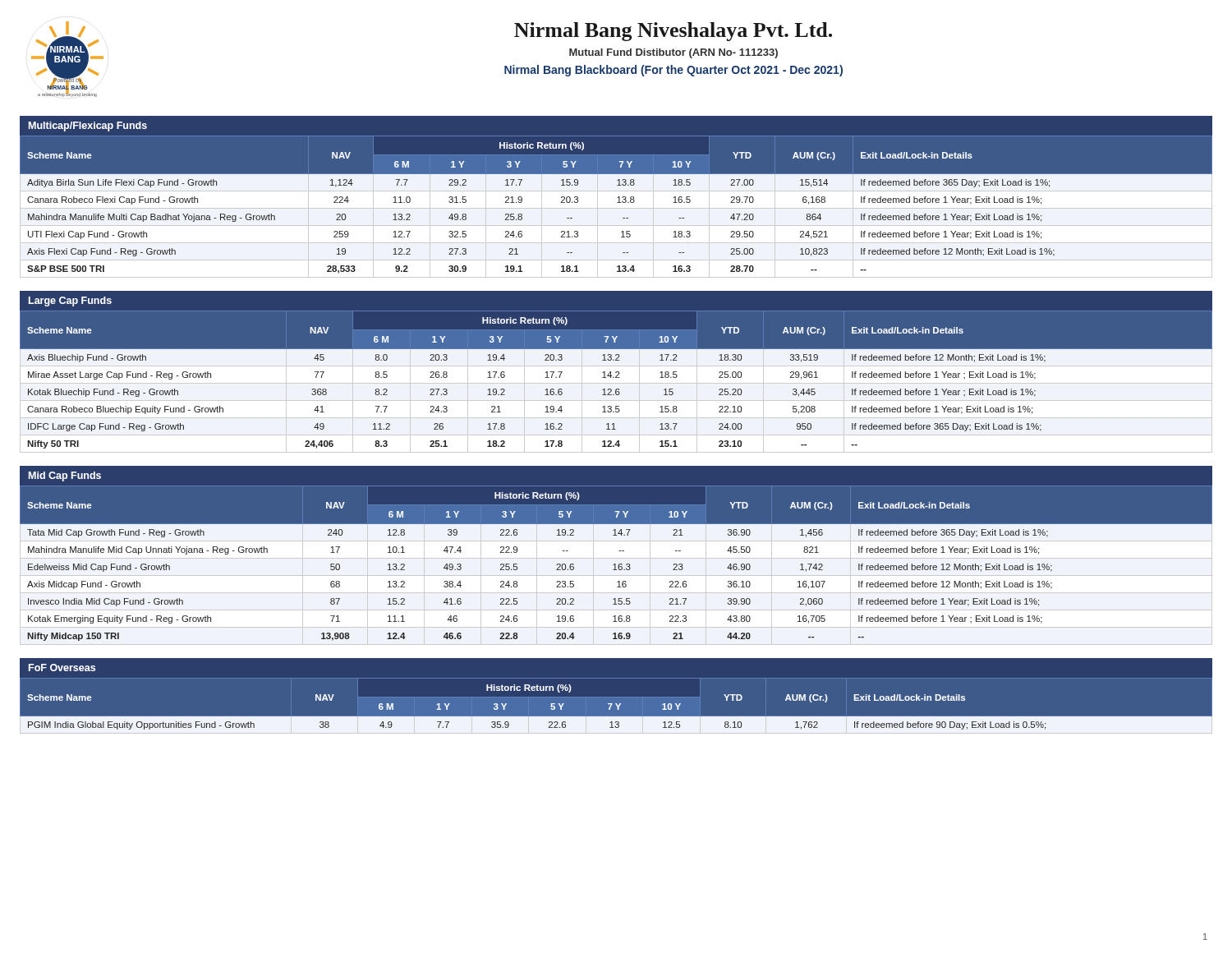Click a logo
Viewport: 1232px width, 953px height.
point(70,58)
